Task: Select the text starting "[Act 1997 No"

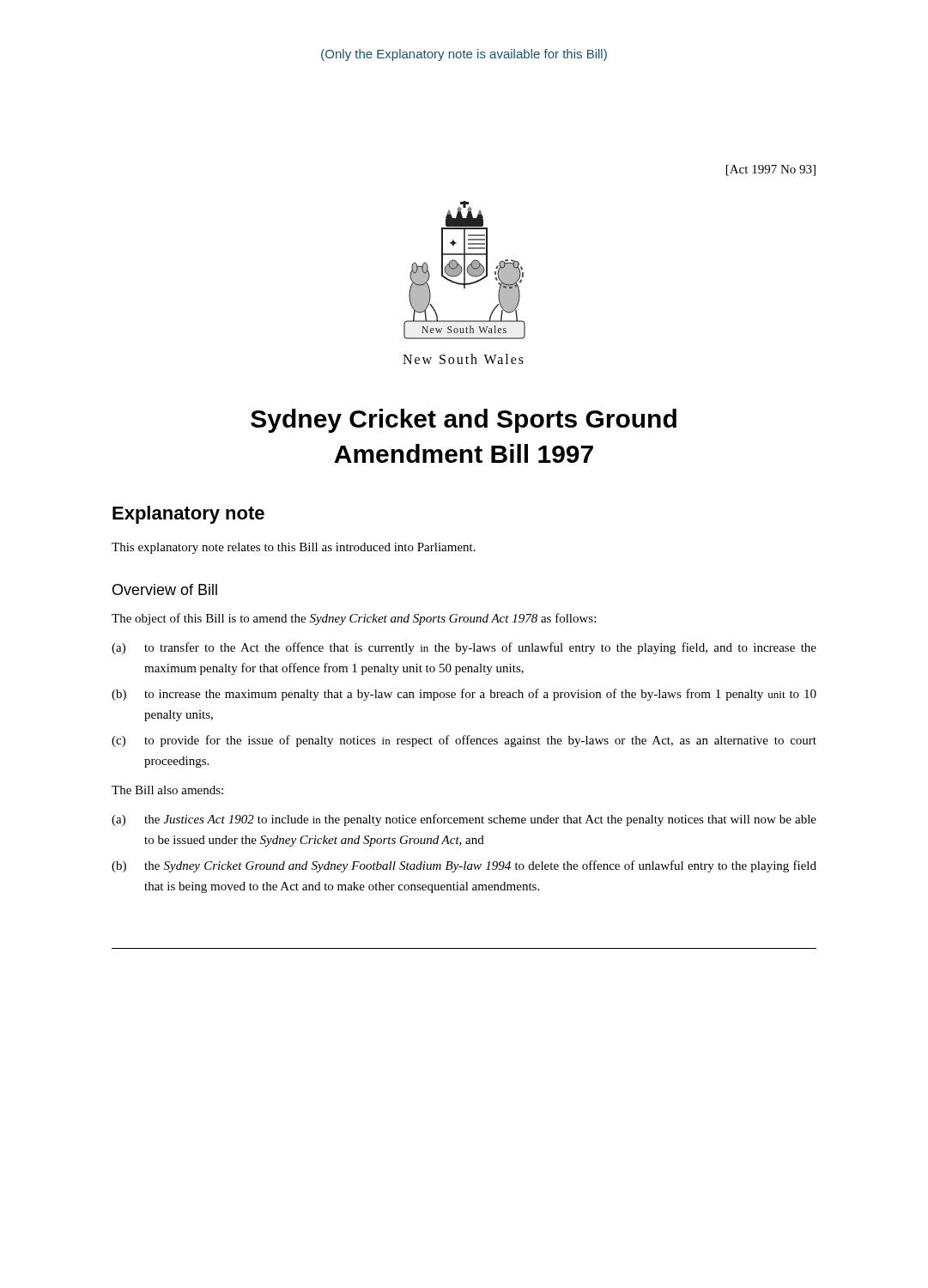Action: click(771, 169)
